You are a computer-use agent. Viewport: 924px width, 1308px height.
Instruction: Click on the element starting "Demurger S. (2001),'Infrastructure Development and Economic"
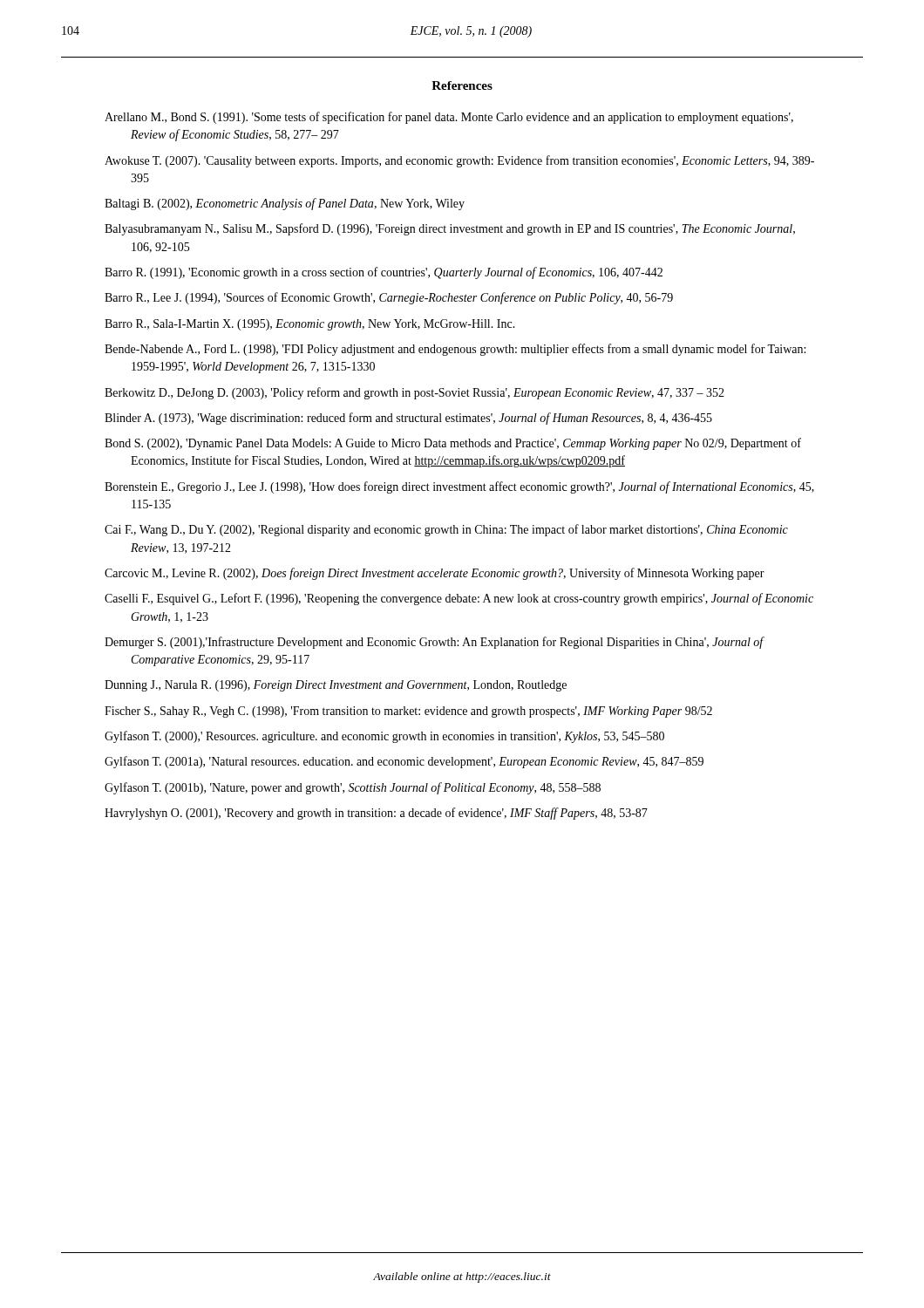click(x=434, y=651)
